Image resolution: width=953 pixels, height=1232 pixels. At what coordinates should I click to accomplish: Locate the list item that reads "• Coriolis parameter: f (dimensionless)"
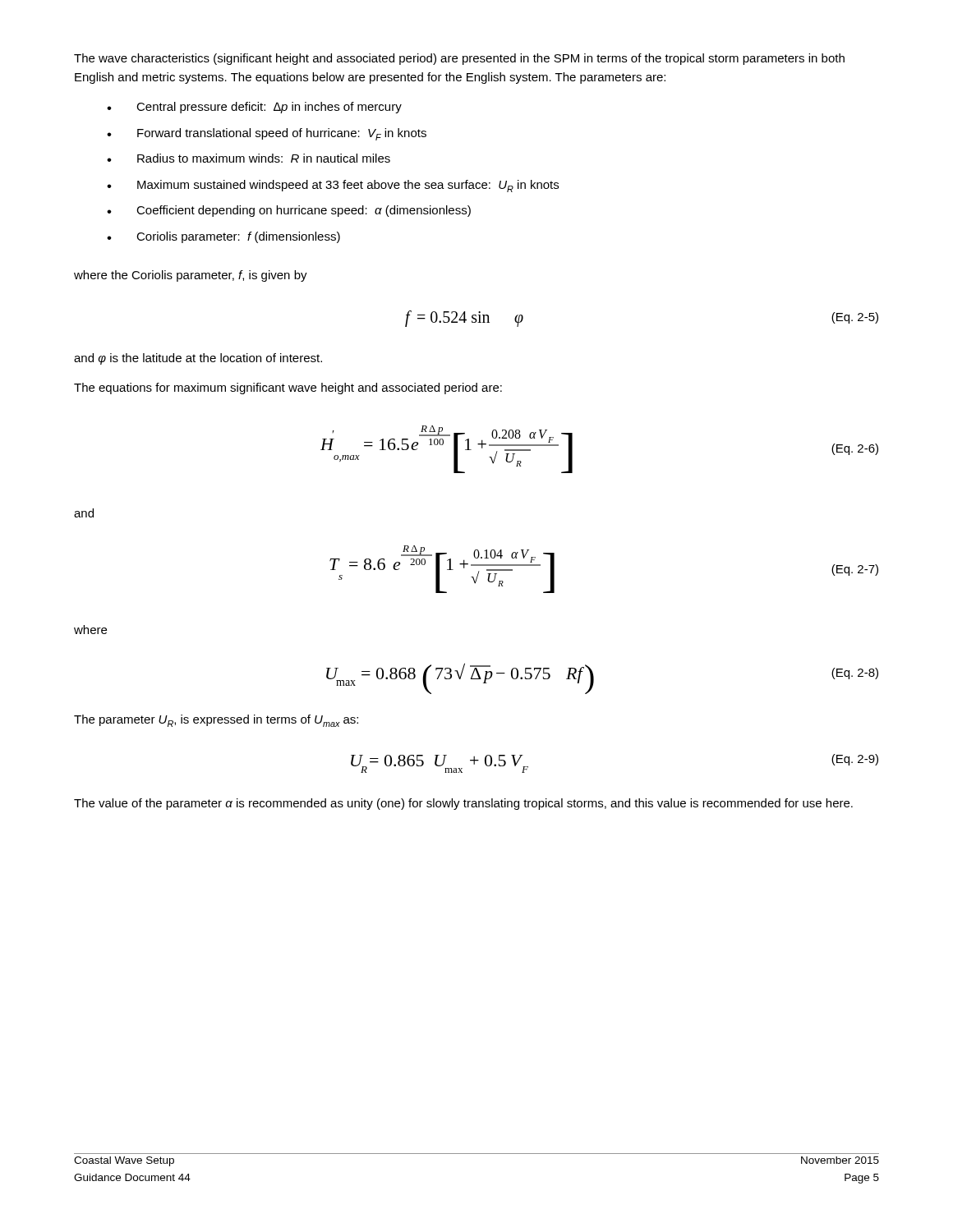224,238
